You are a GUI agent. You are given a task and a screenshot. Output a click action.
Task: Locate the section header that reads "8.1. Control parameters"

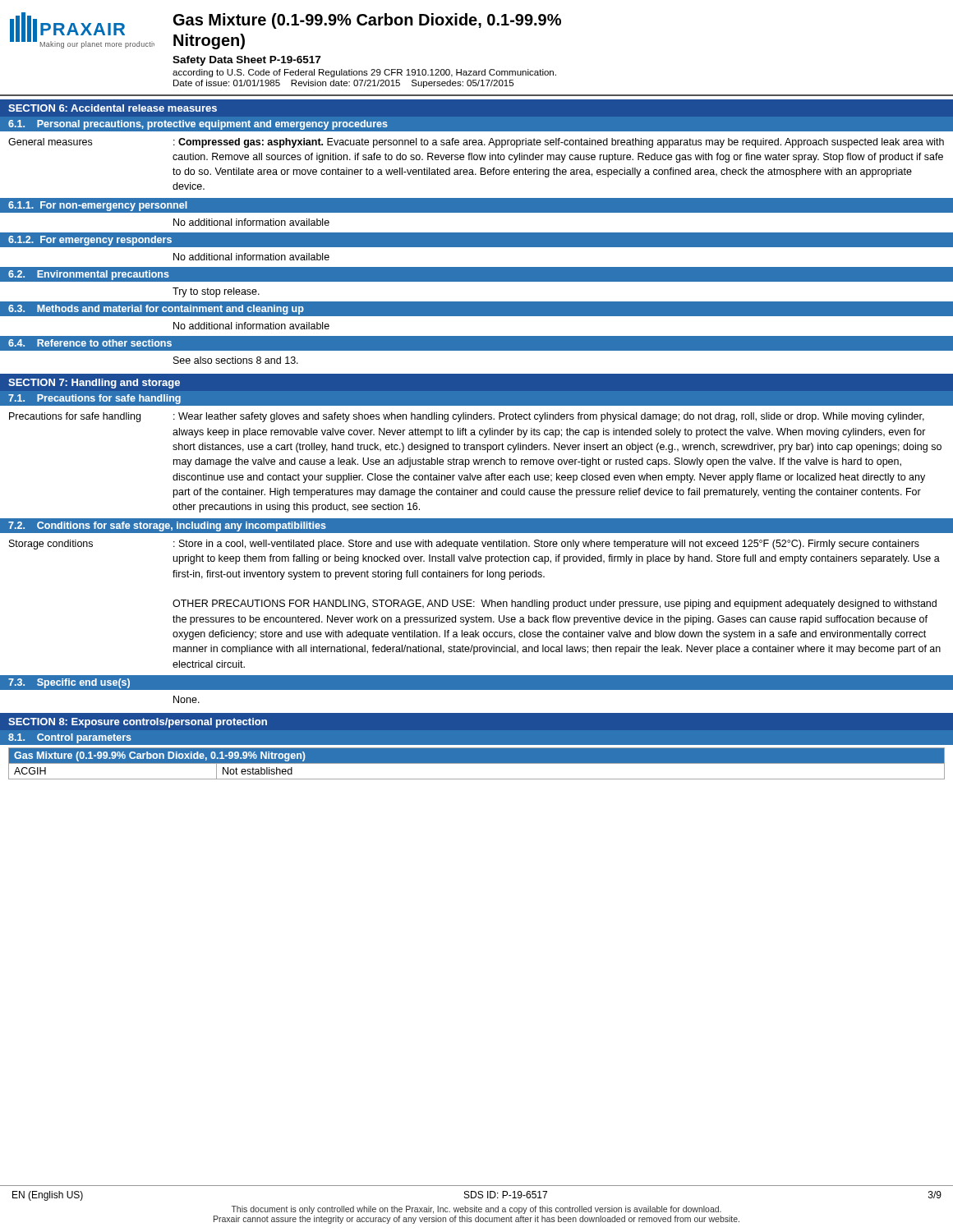(70, 738)
